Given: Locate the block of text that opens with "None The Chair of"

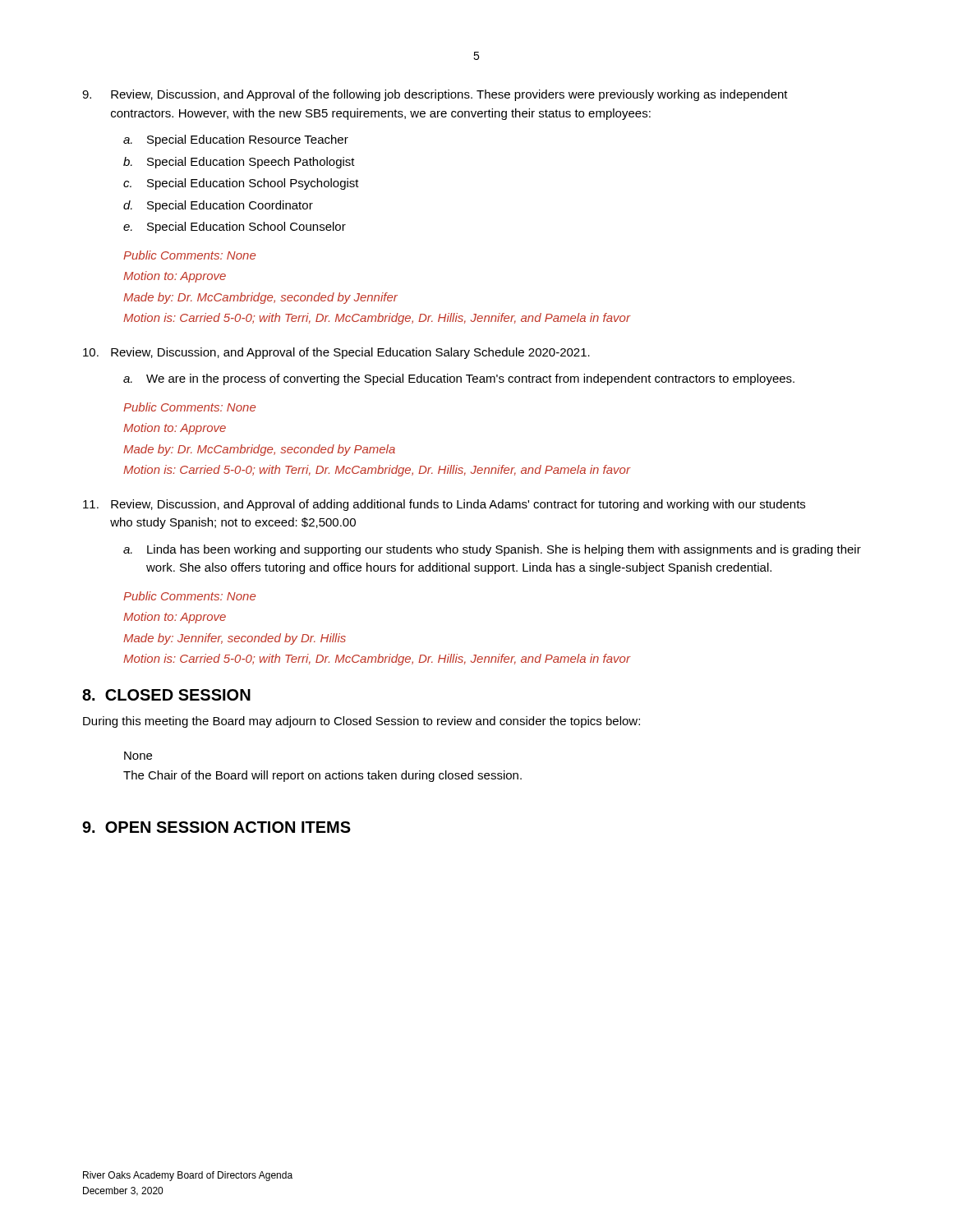Looking at the screenshot, I should [323, 765].
